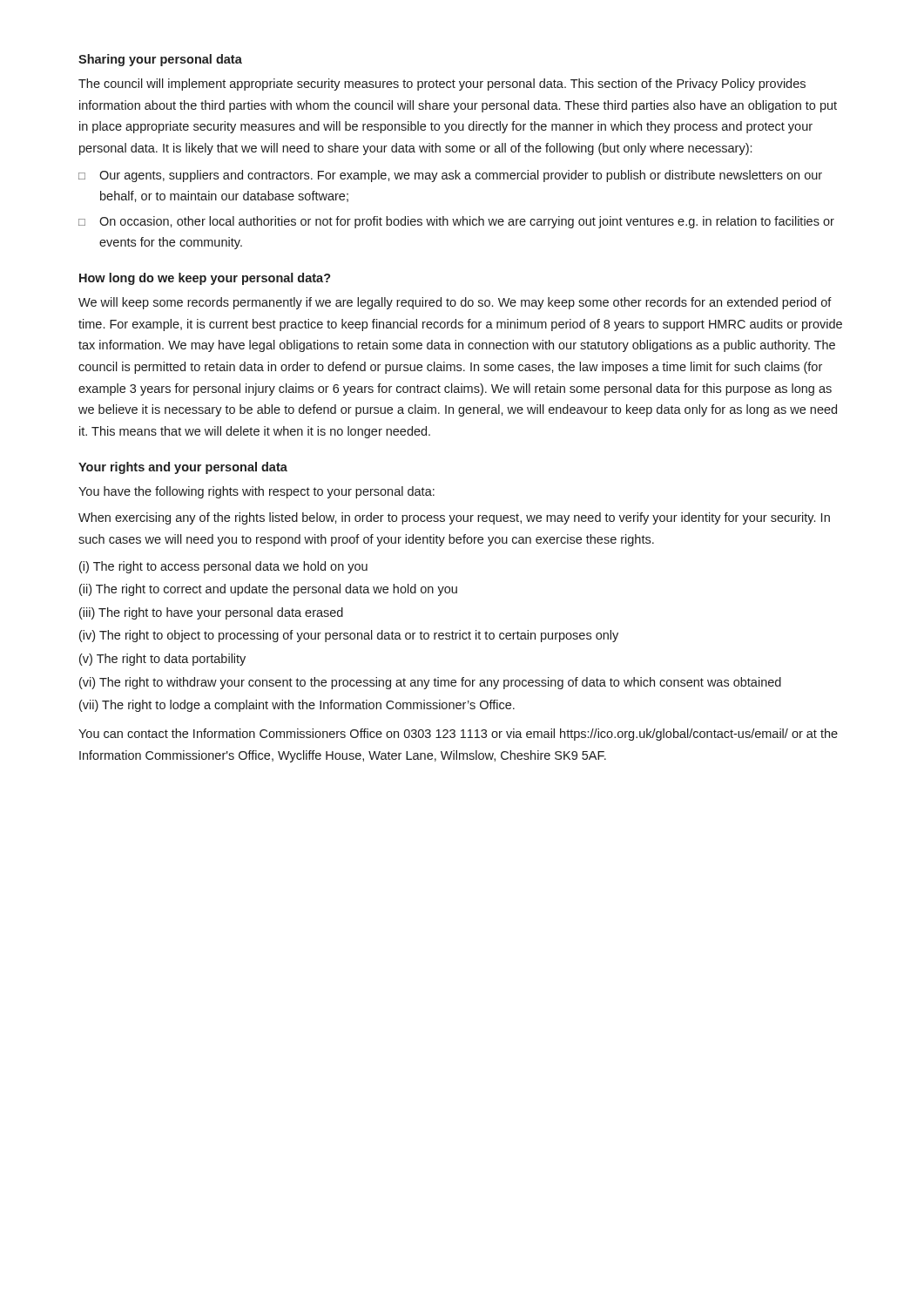Where does it say "Sharing your personal data"?
Viewport: 924px width, 1307px height.
pyautogui.click(x=160, y=59)
